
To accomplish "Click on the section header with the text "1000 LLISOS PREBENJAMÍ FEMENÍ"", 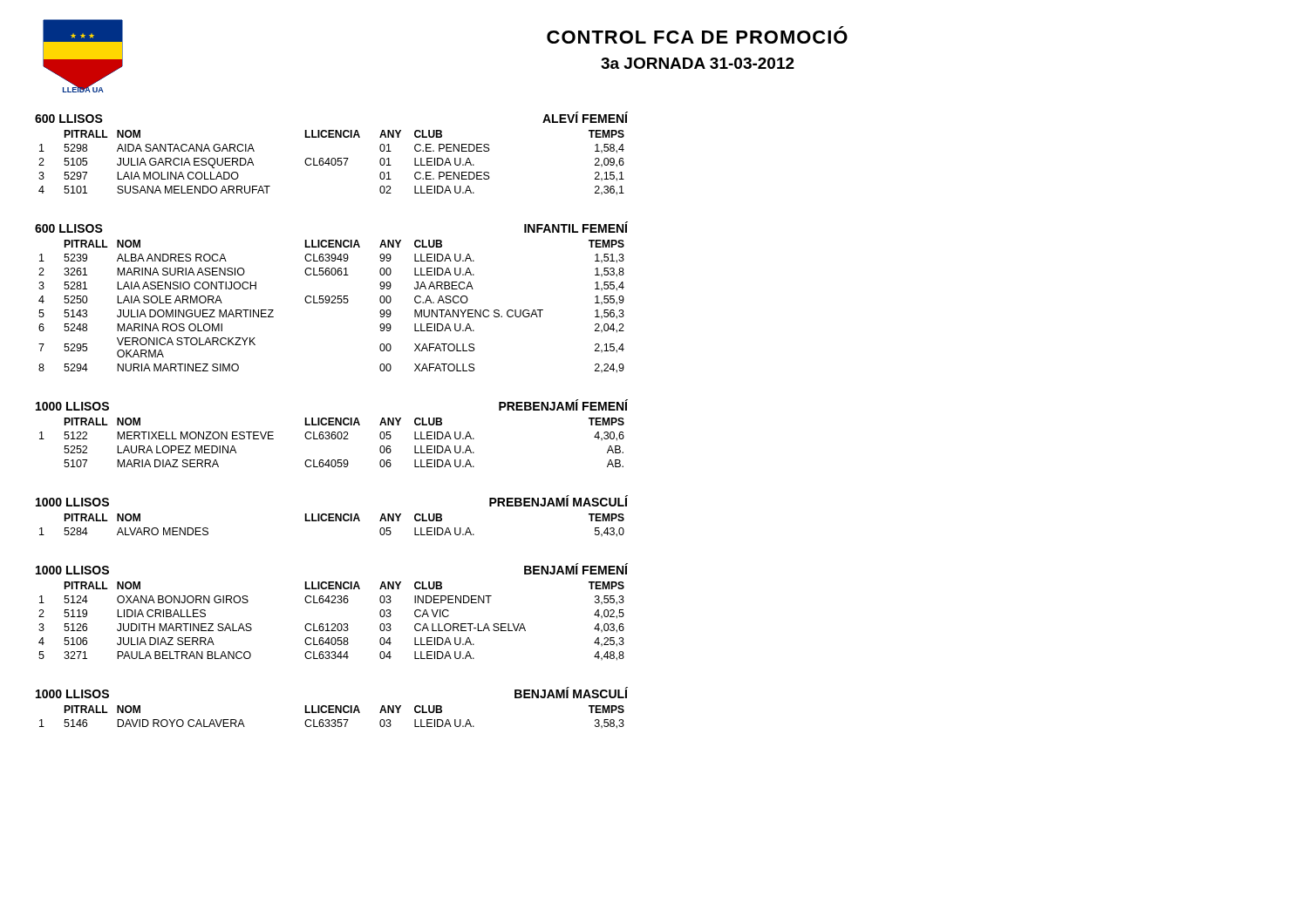I will coord(331,406).
